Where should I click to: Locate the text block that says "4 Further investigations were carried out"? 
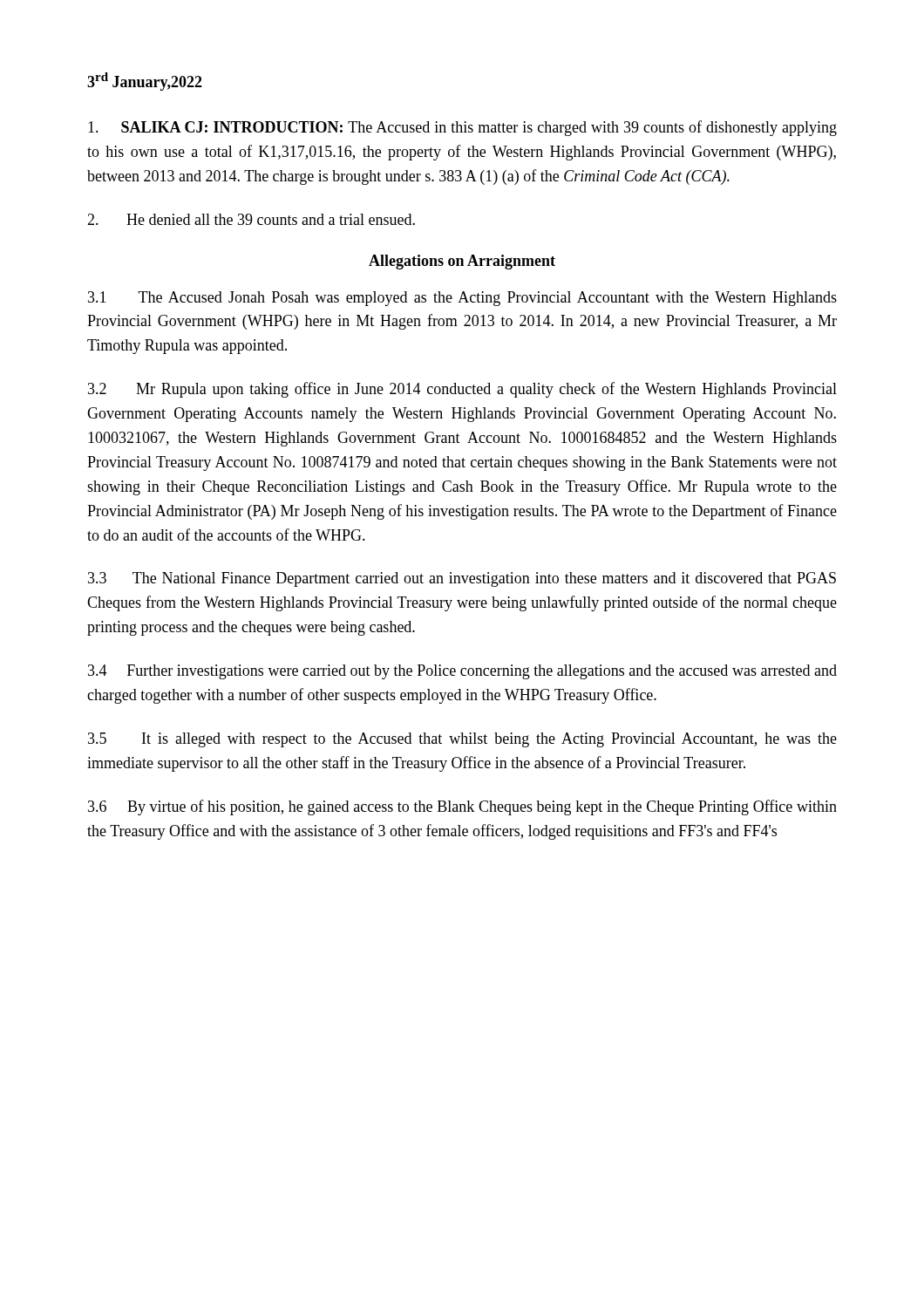click(x=462, y=683)
